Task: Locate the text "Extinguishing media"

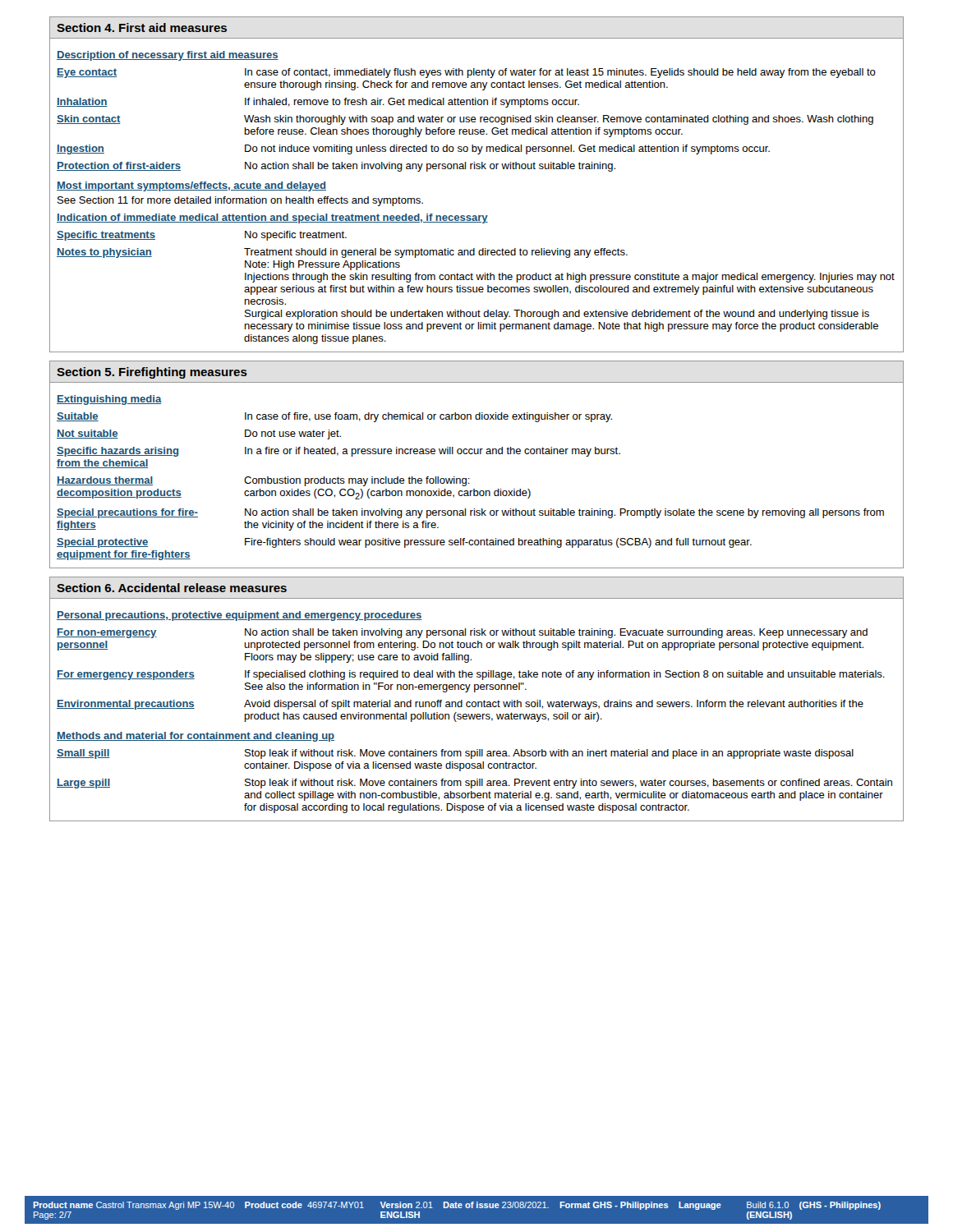Action: 109,399
